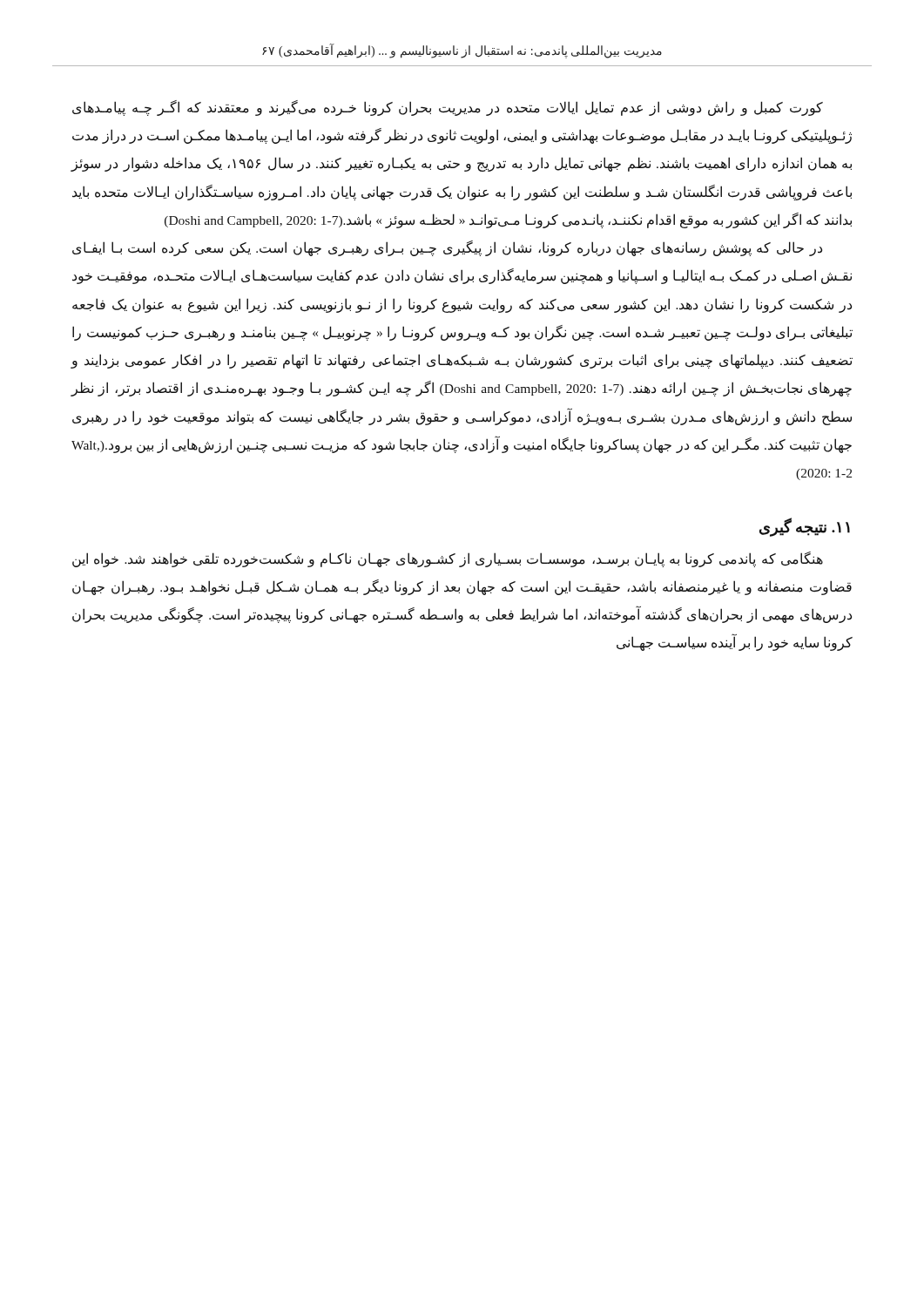Find the text block containing "هنگامی که پاندمی کرونا به"
This screenshot has height=1307, width=924.
[x=462, y=601]
